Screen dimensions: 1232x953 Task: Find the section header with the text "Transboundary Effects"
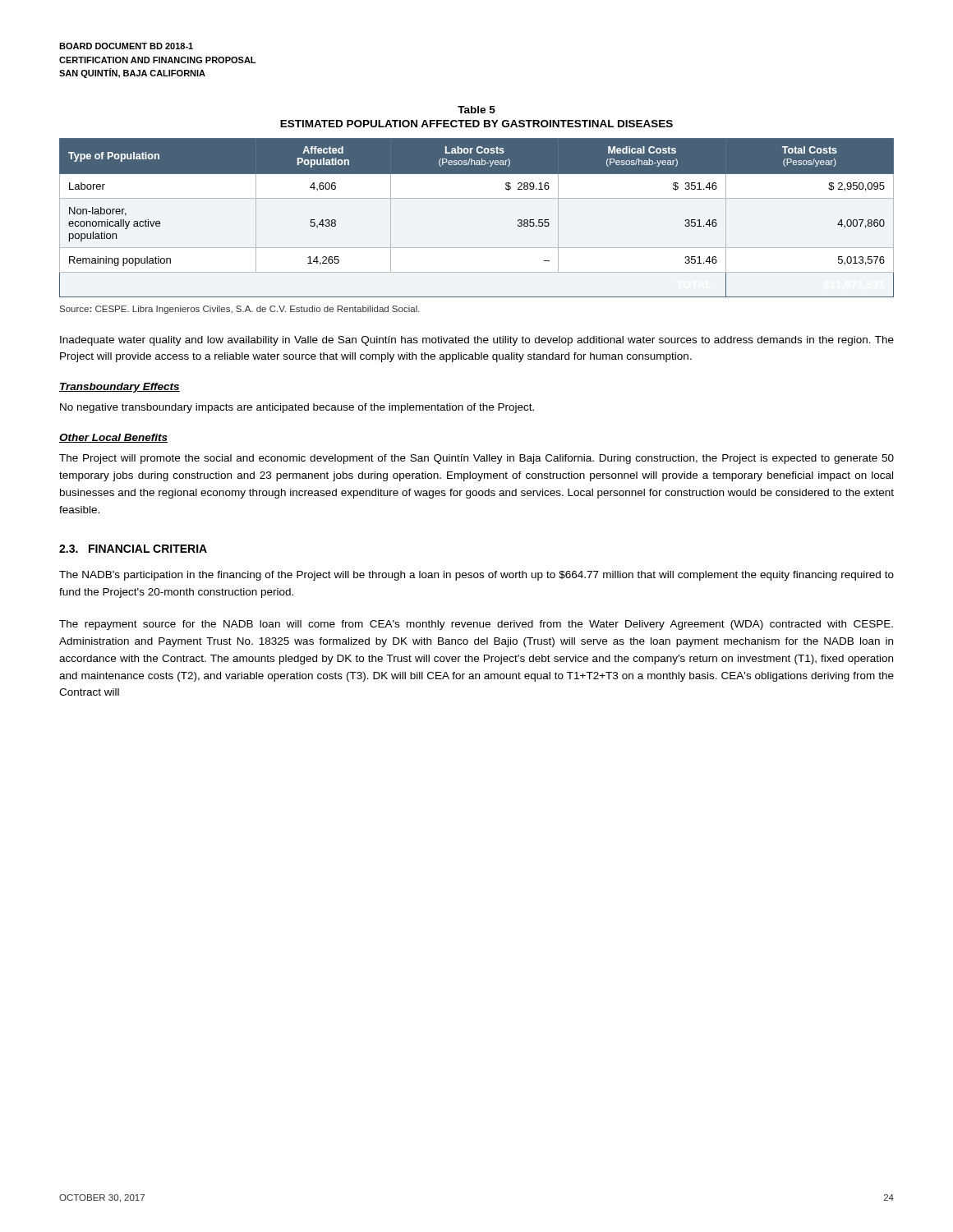119,387
